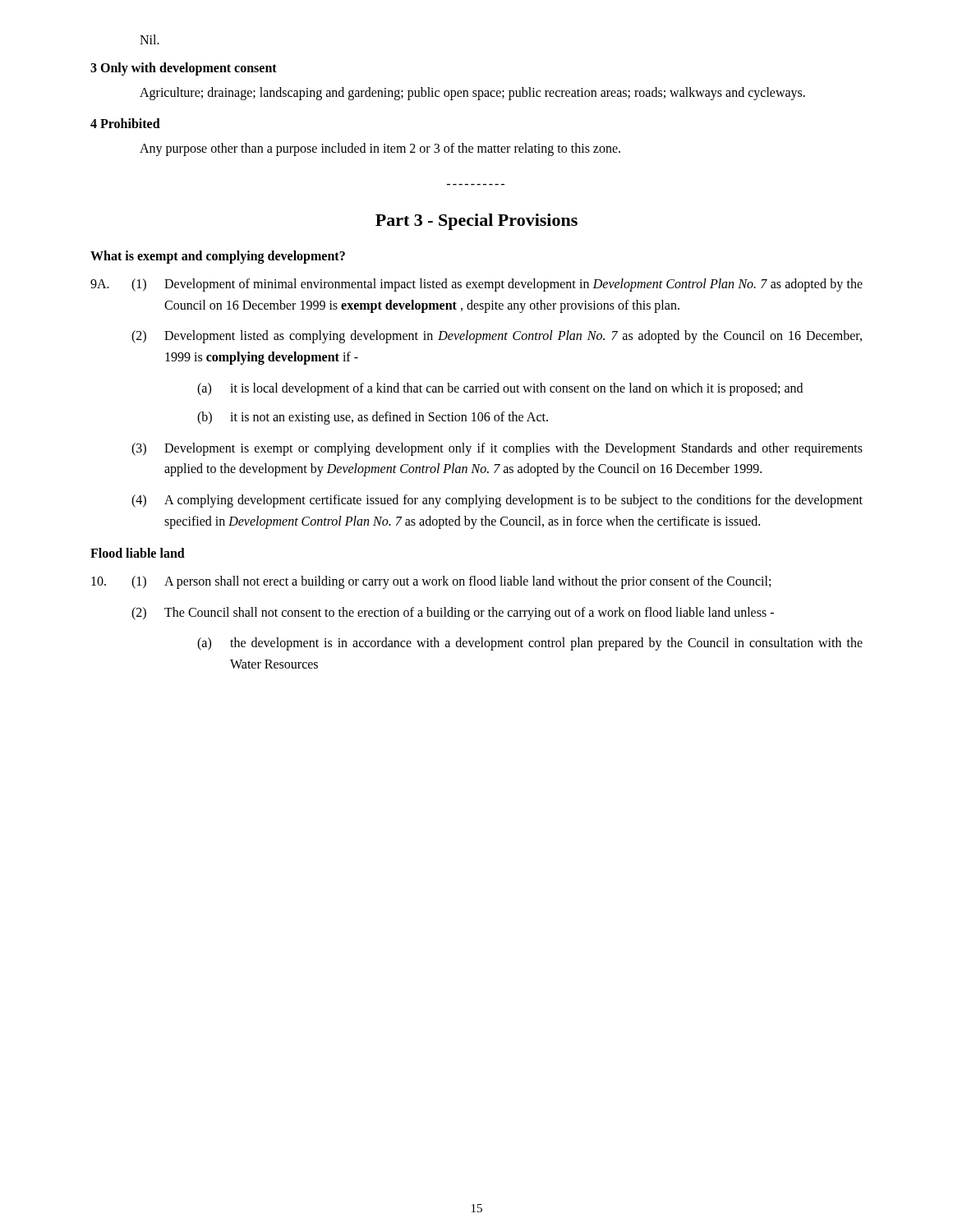The image size is (953, 1232).
Task: Locate the block of text that opens with "(2) The Council shall not consent to the"
Action: 476,612
